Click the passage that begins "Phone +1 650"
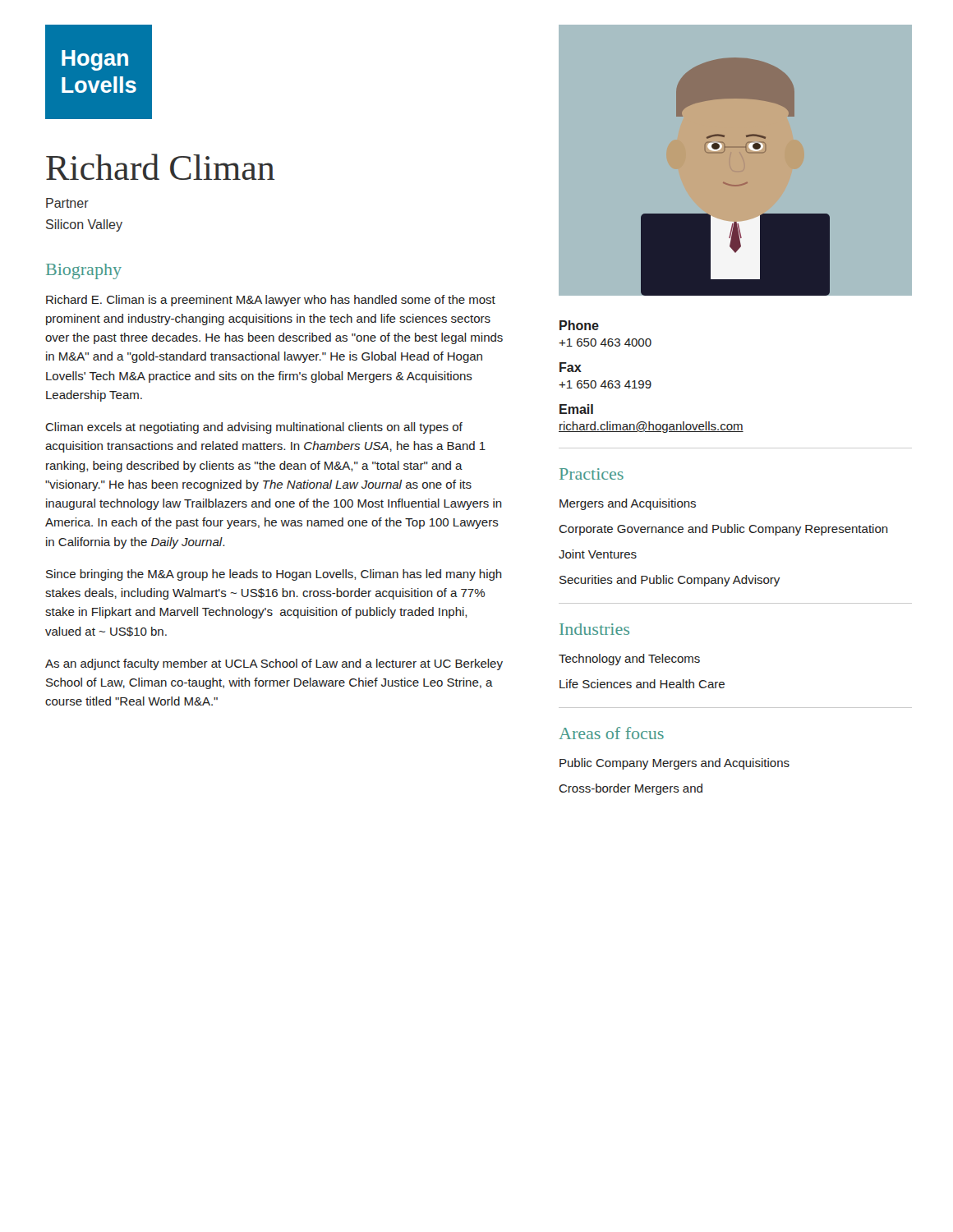 (x=579, y=325)
